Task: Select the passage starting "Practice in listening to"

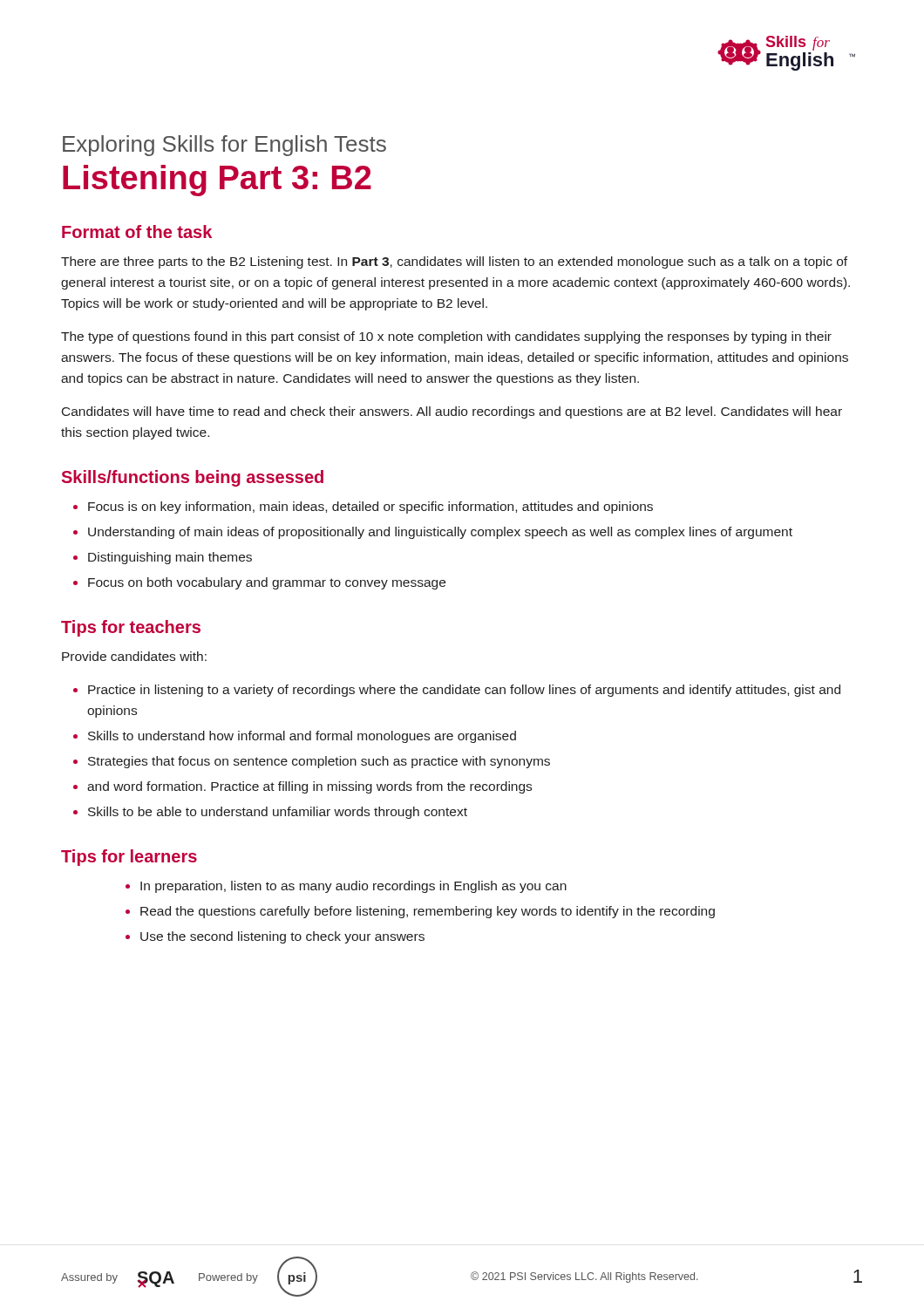Action: 464,700
